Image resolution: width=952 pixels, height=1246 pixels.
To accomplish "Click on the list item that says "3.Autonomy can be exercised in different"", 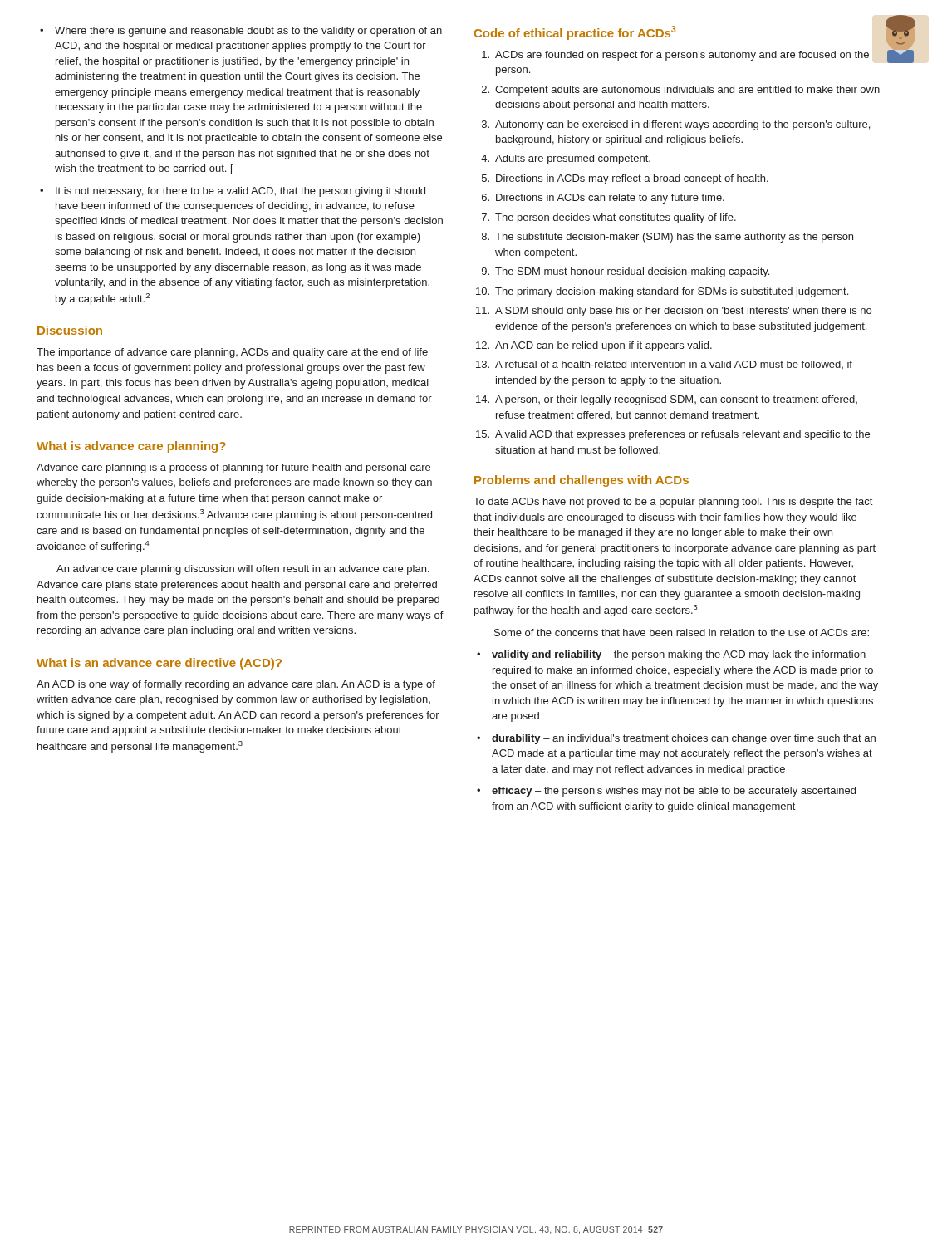I will coord(677,132).
